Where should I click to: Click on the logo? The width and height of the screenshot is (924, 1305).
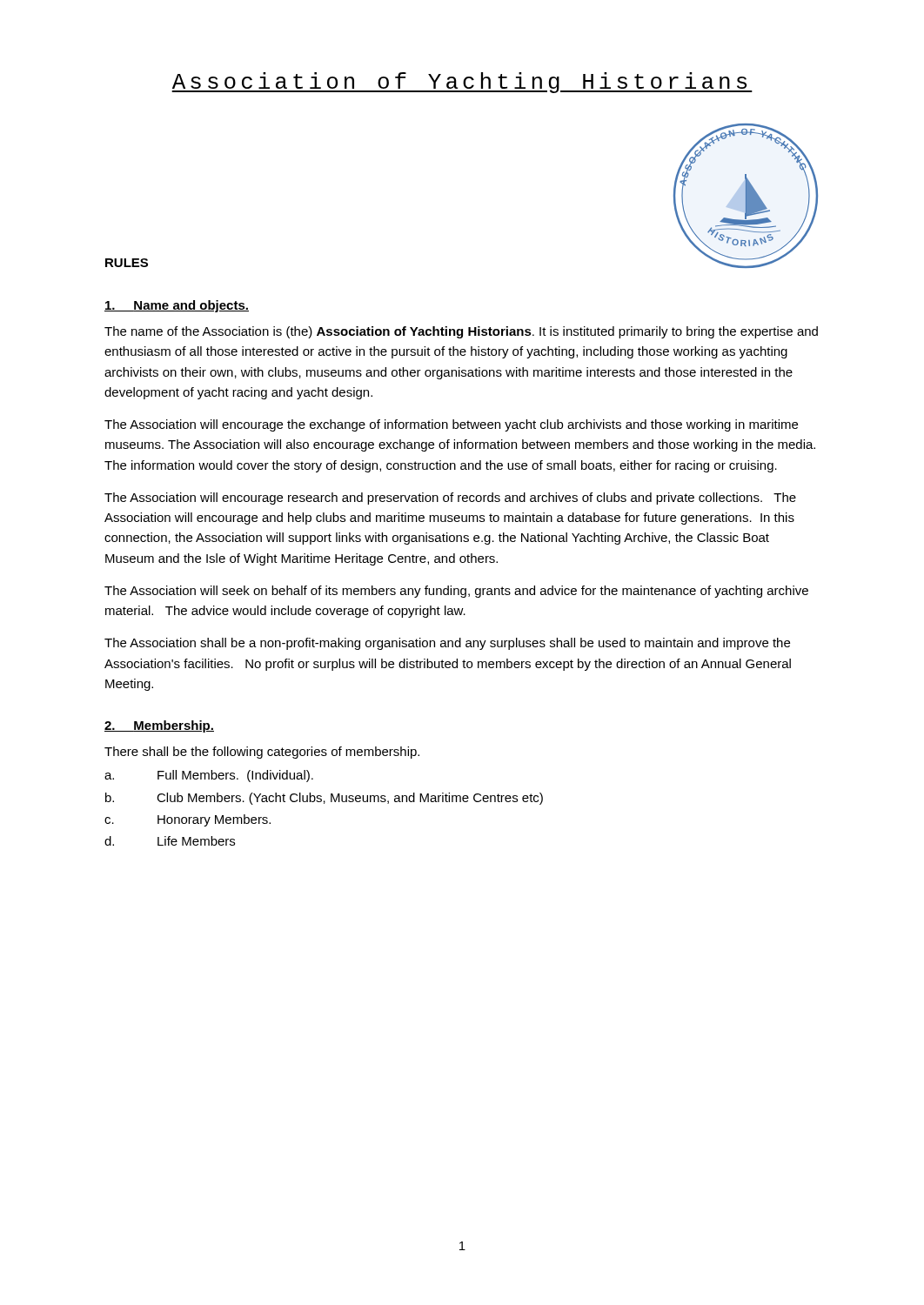pyautogui.click(x=737, y=196)
